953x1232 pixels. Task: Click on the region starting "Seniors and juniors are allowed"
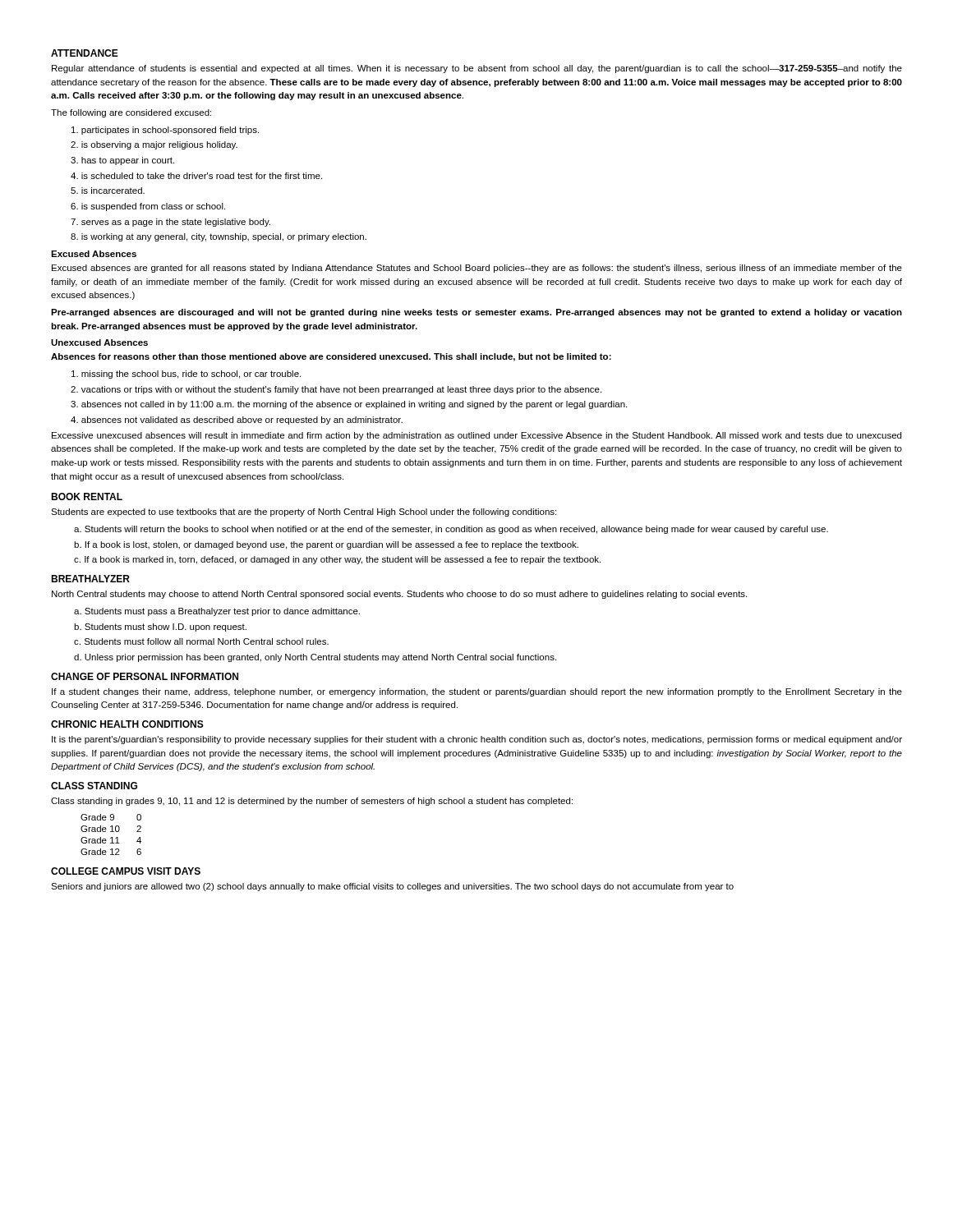tap(392, 886)
